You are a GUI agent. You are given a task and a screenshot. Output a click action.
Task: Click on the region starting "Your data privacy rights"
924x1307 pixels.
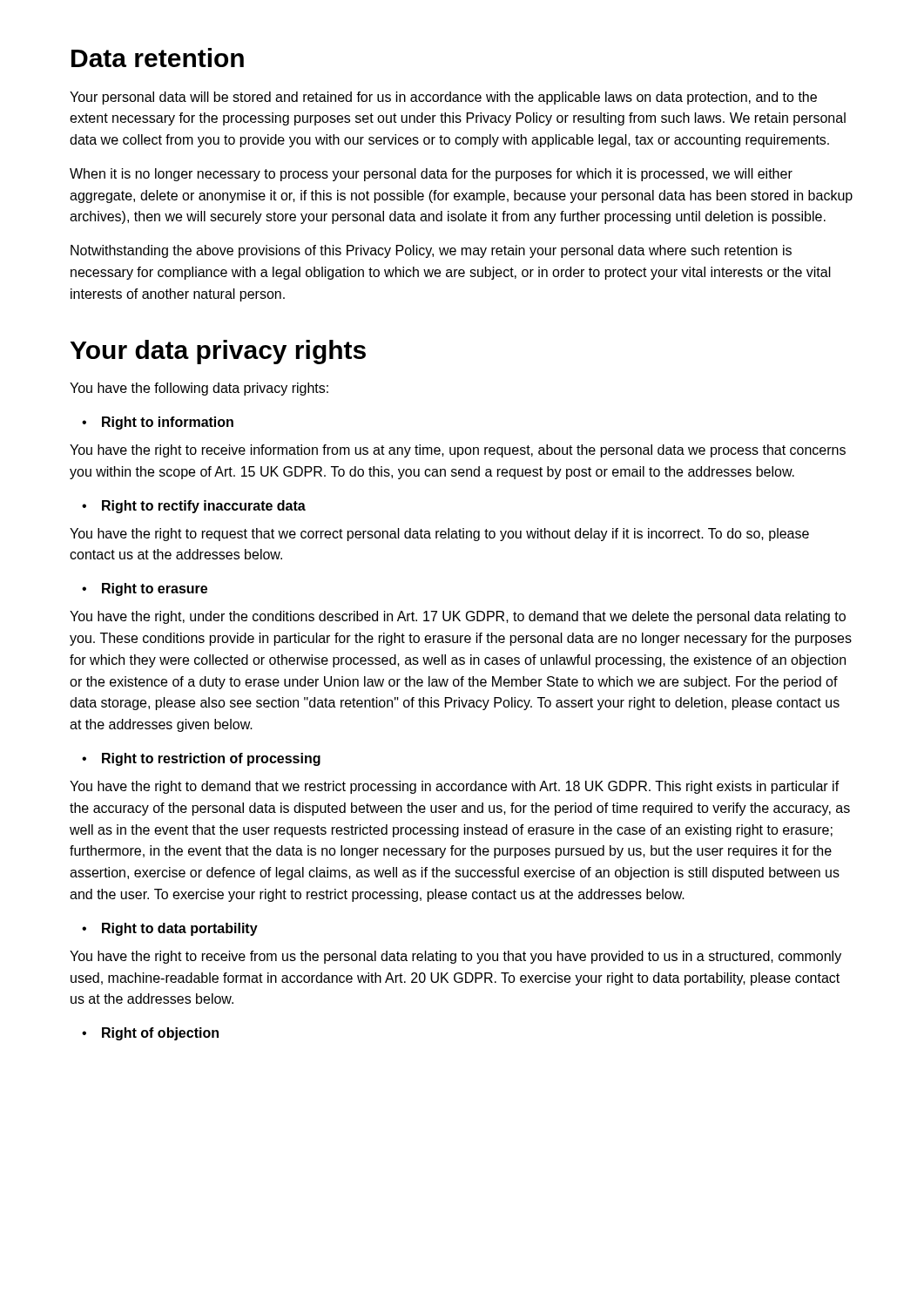[218, 350]
